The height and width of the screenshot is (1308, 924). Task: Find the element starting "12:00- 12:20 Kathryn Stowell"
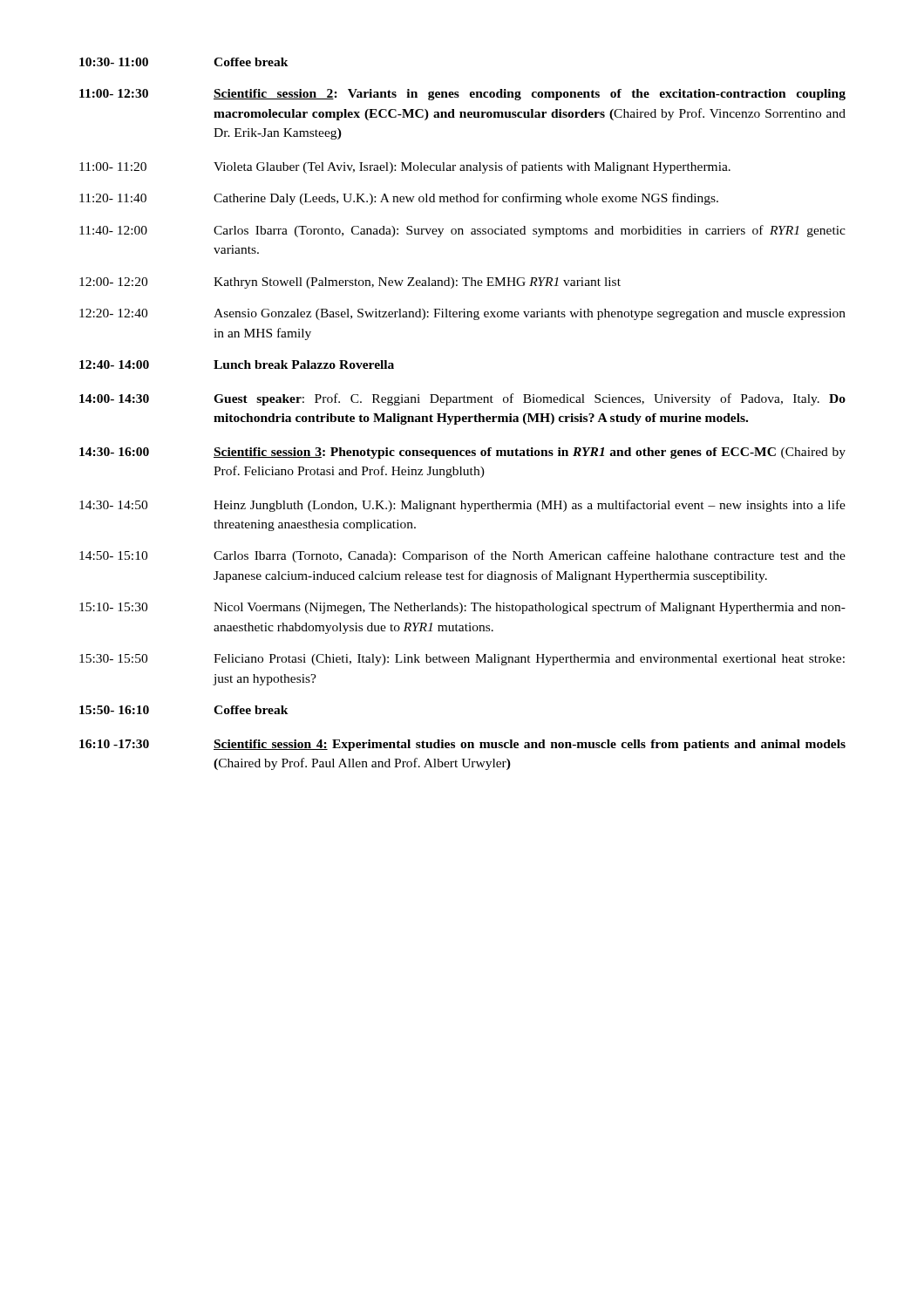[462, 282]
